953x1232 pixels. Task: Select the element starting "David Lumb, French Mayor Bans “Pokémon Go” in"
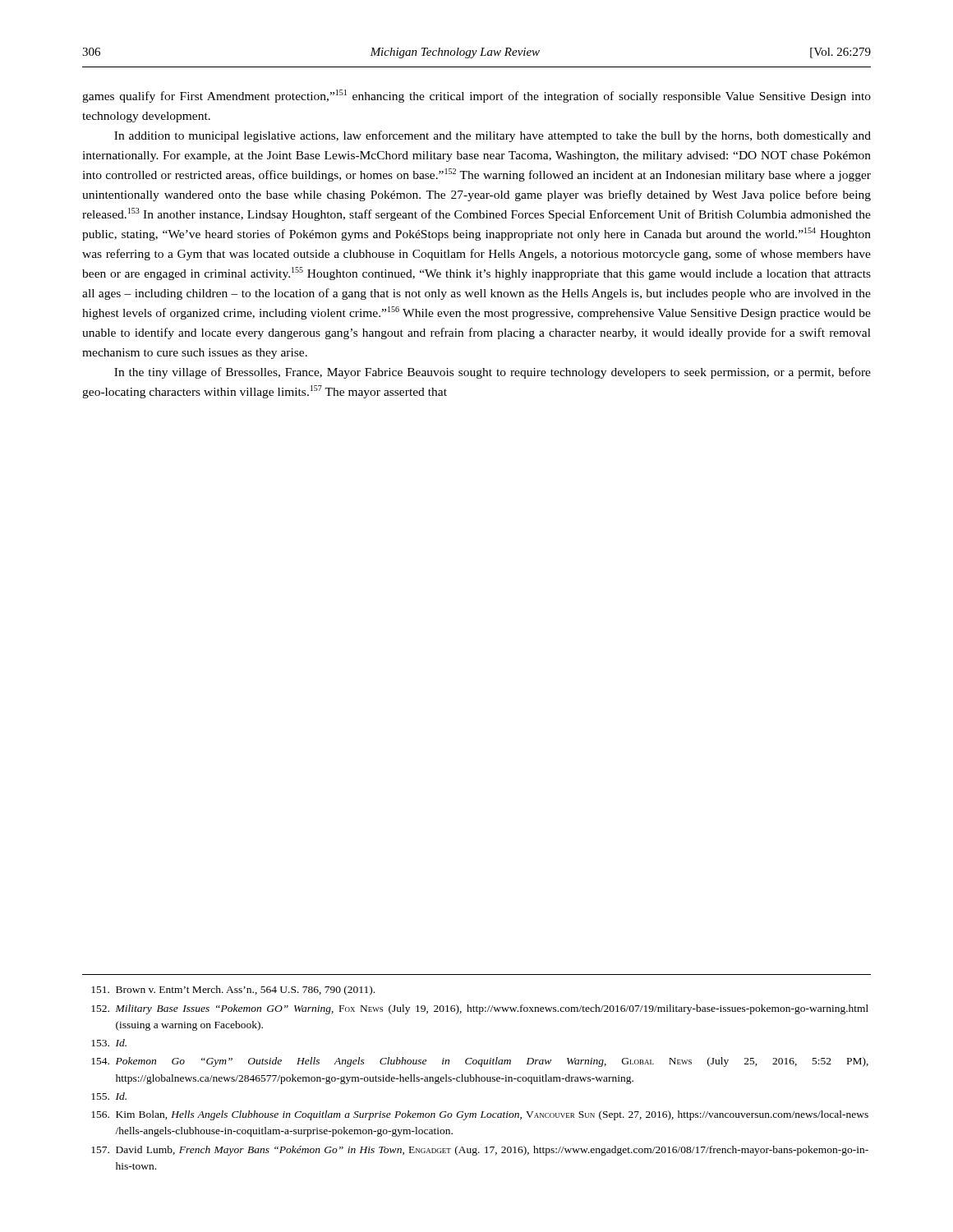coord(475,1158)
